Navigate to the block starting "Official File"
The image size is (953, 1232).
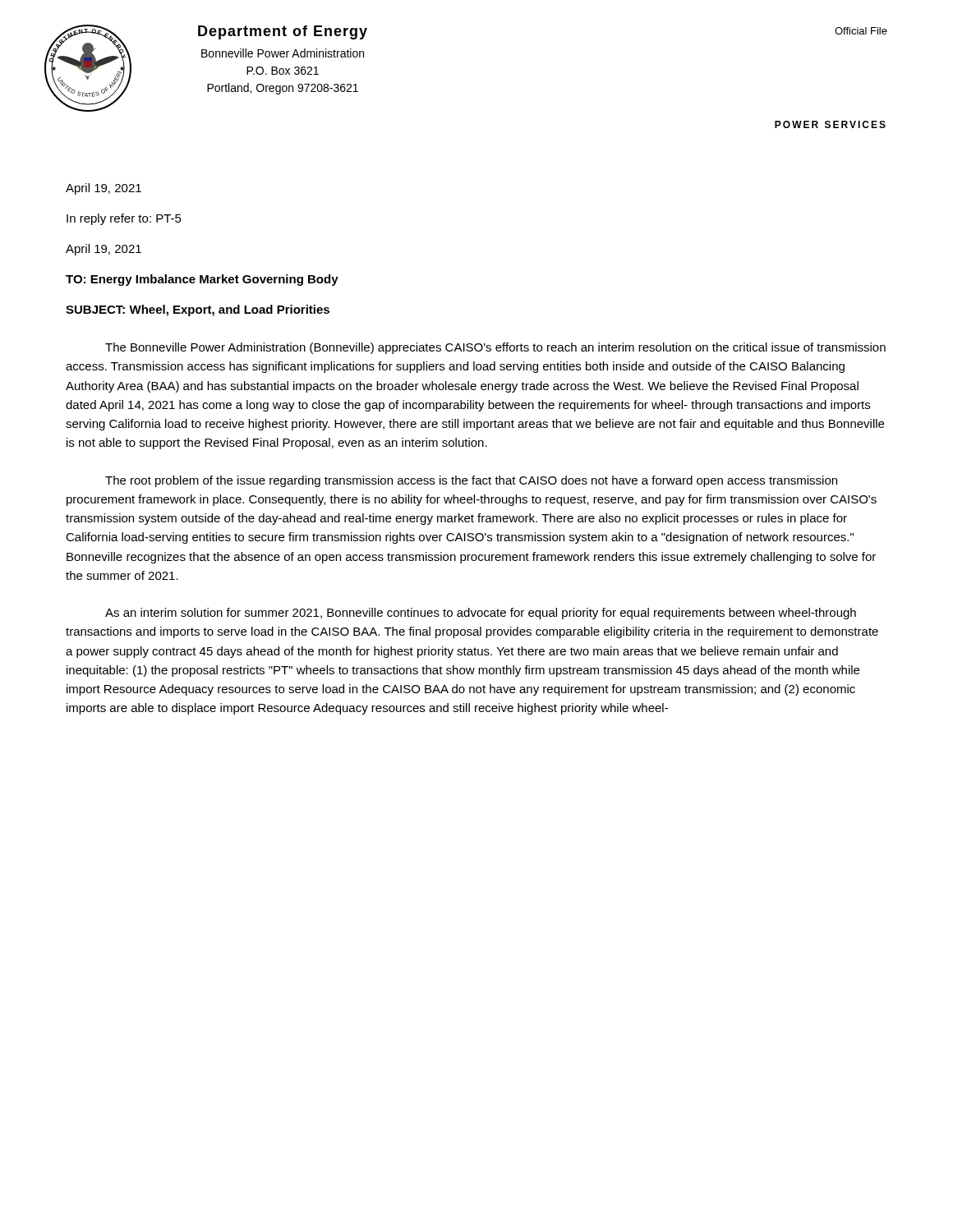point(861,31)
